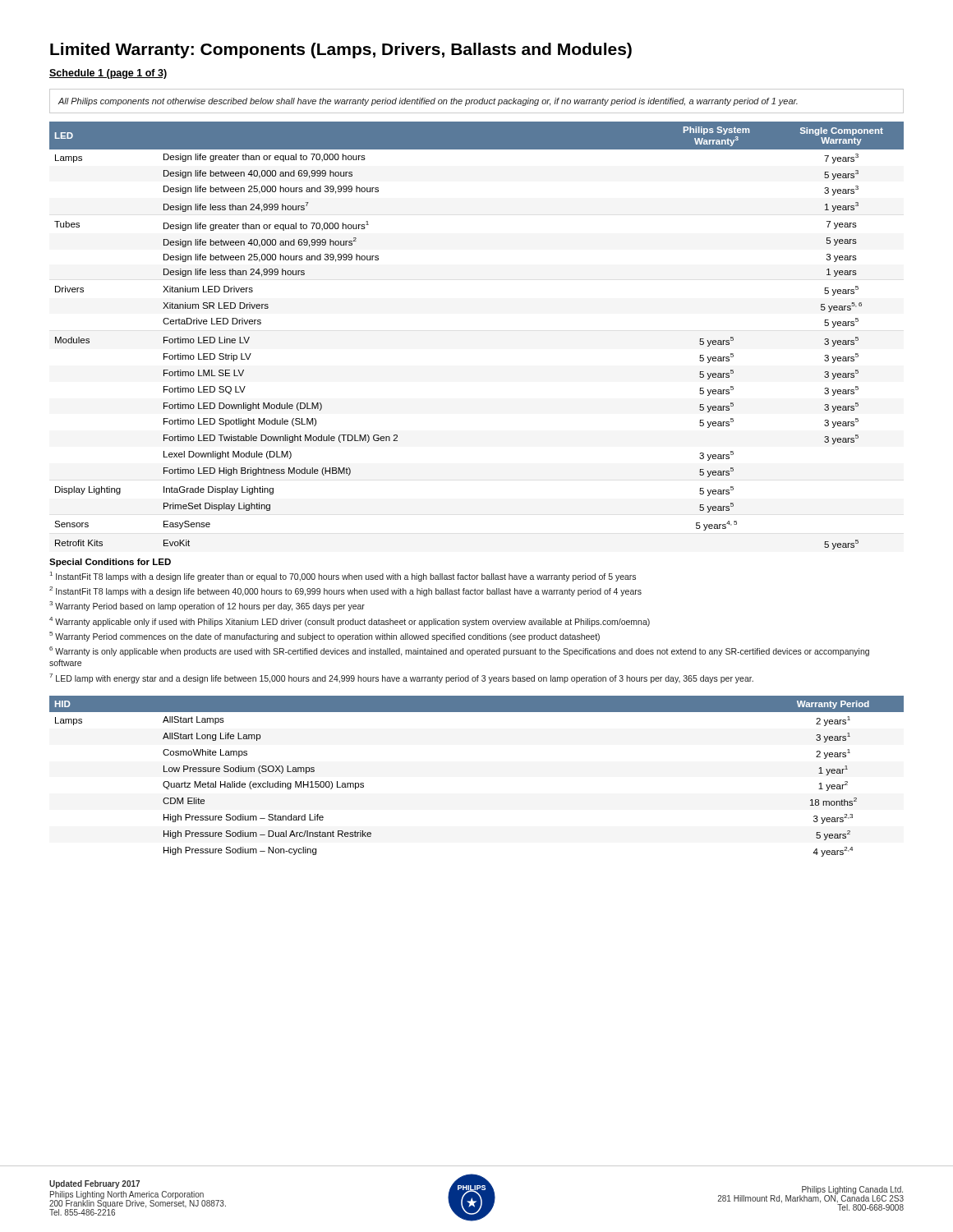
Task: Find the block on this page that starts "7 LED lamp with energy"
Action: click(x=402, y=677)
